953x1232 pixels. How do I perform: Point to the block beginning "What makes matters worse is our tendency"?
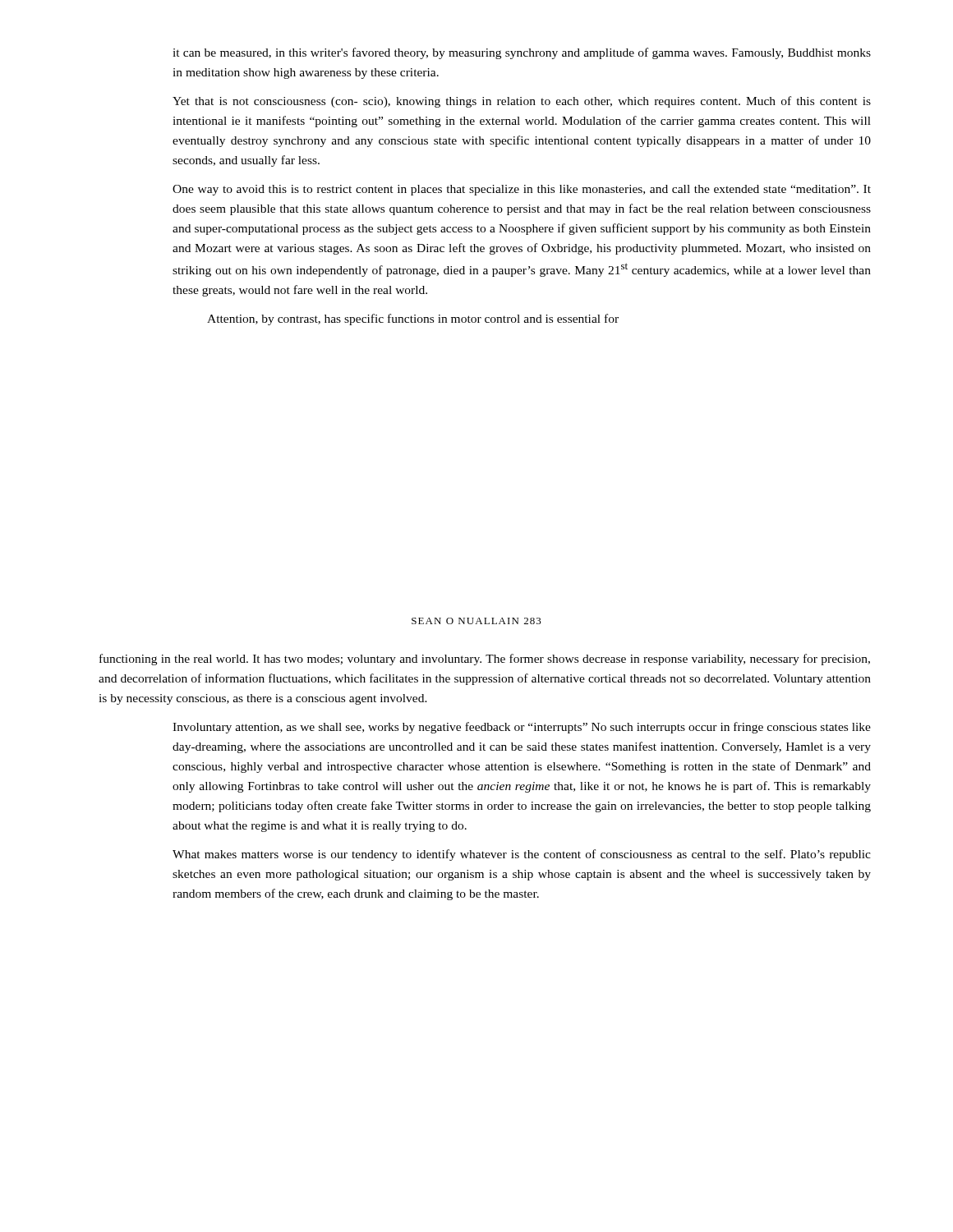(522, 874)
